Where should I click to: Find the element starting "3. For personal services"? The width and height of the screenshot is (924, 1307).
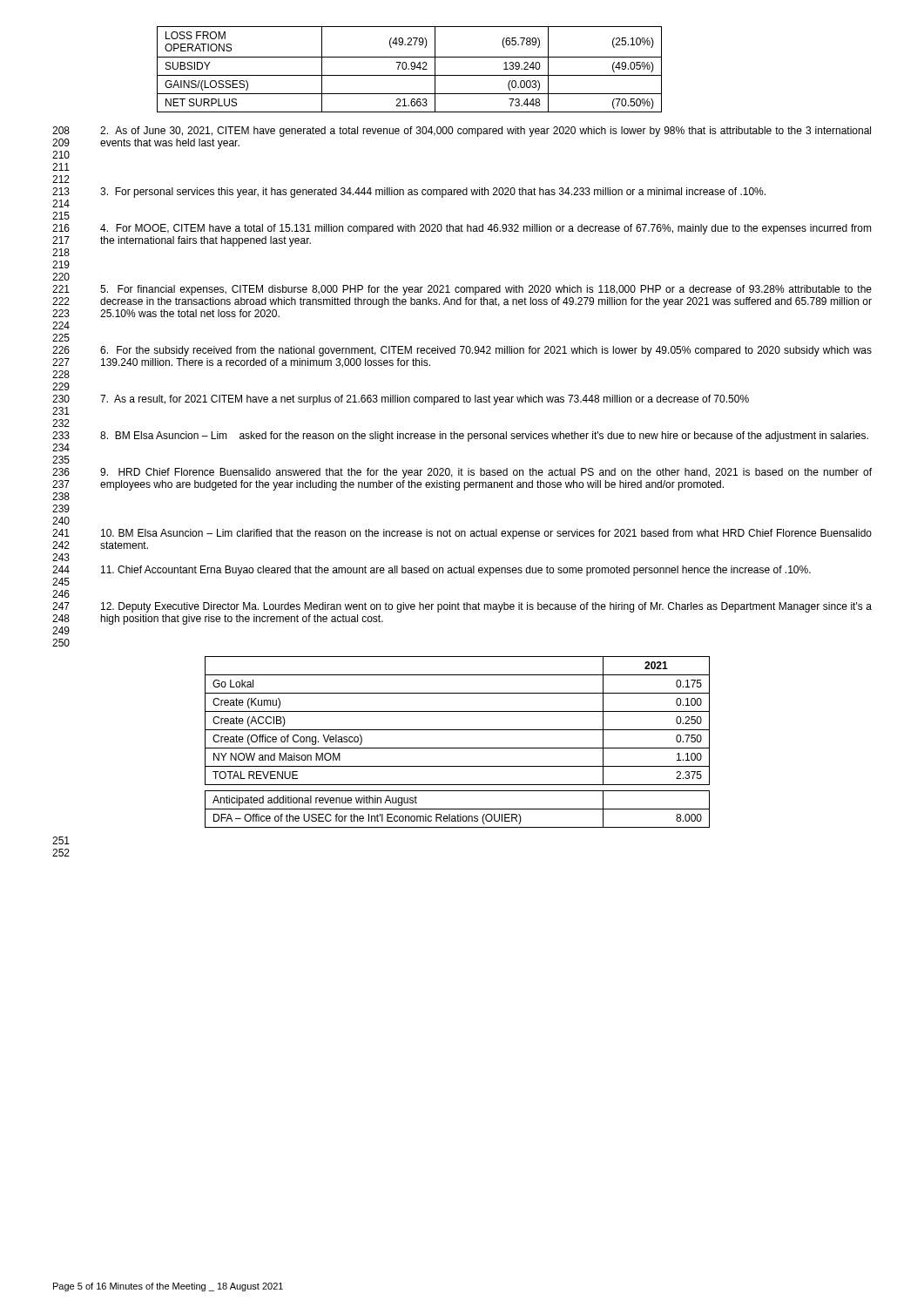click(433, 192)
